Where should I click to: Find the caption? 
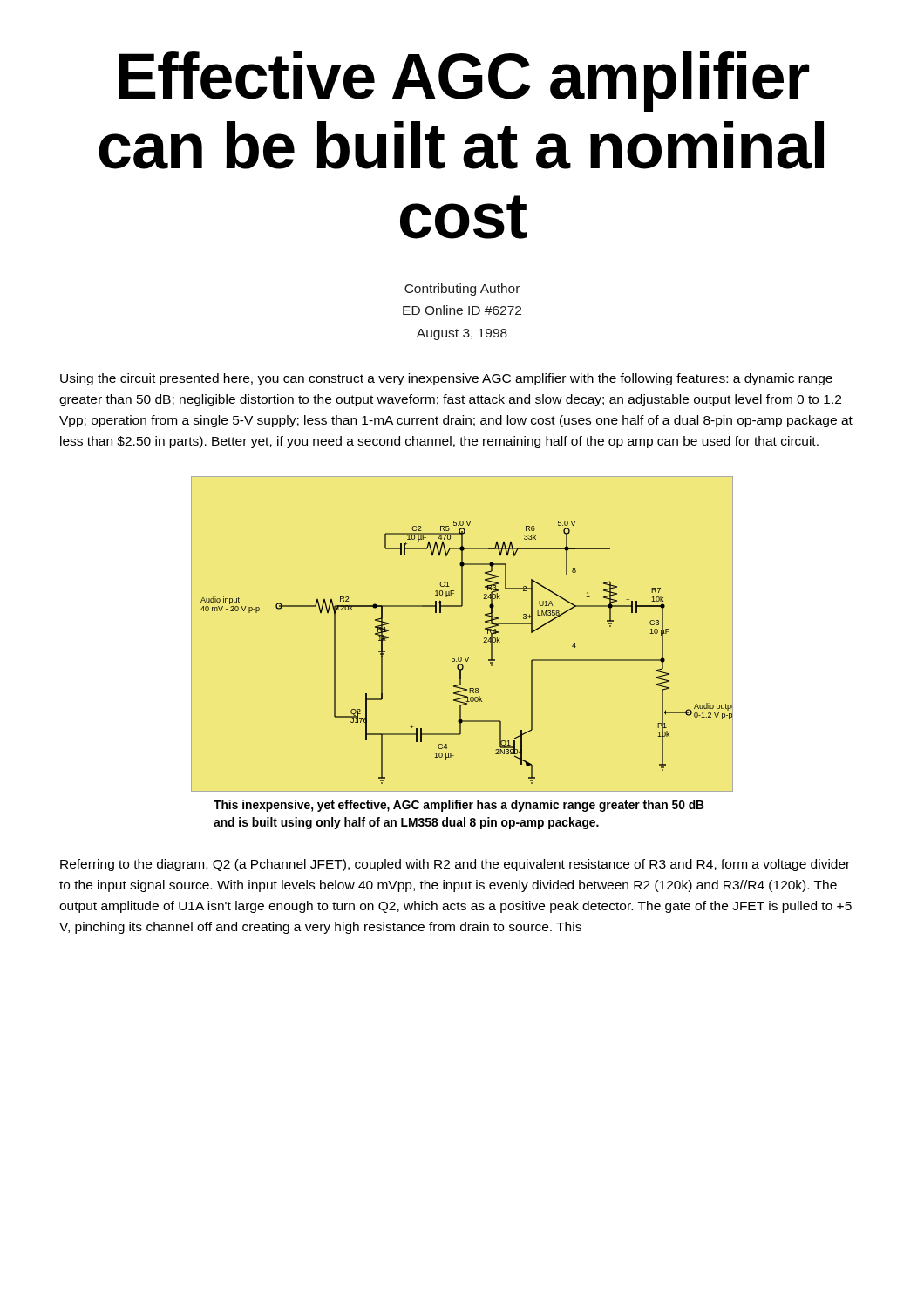pyautogui.click(x=459, y=814)
